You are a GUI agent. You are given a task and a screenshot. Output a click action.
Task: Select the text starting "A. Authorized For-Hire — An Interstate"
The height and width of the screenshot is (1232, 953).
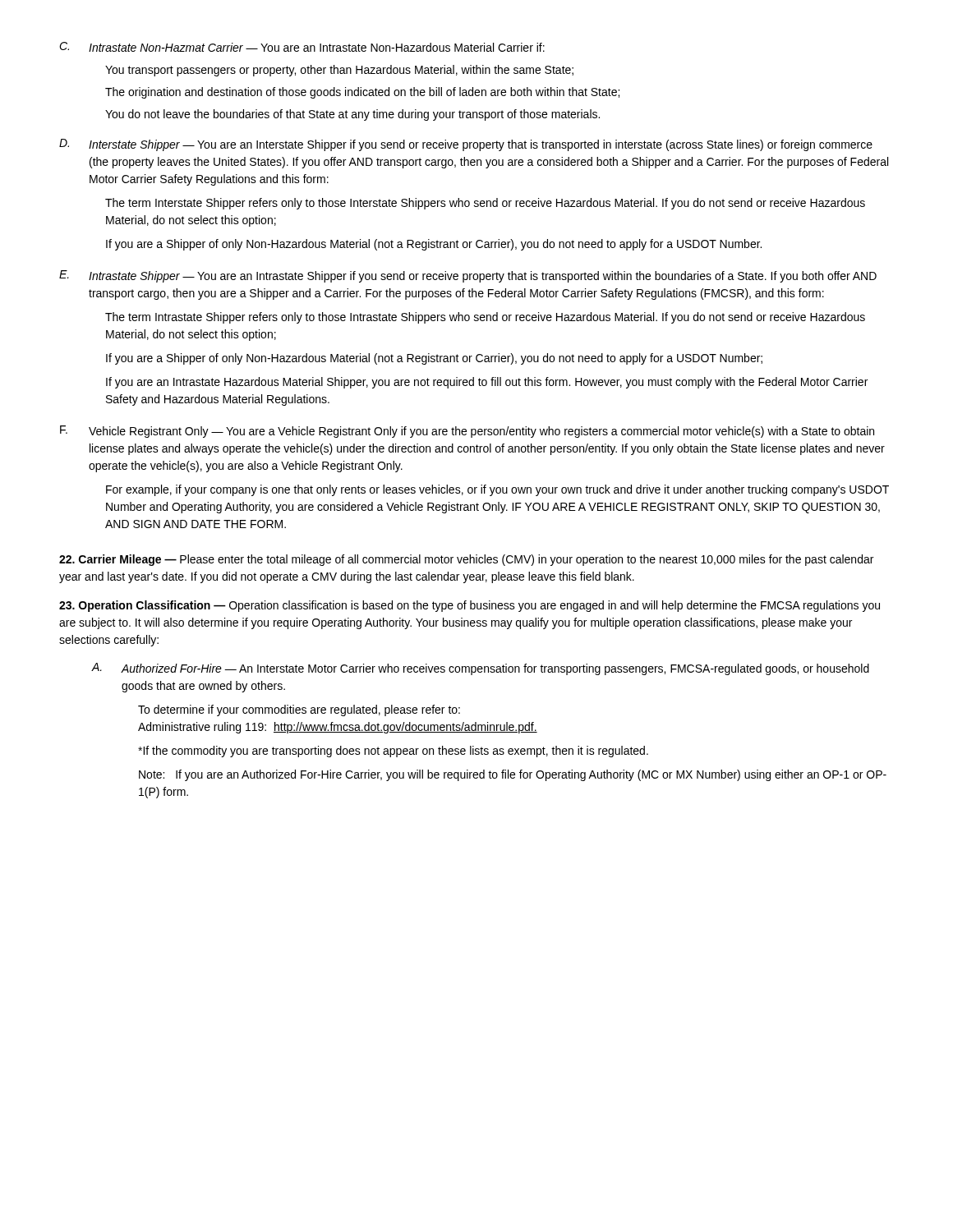[493, 732]
